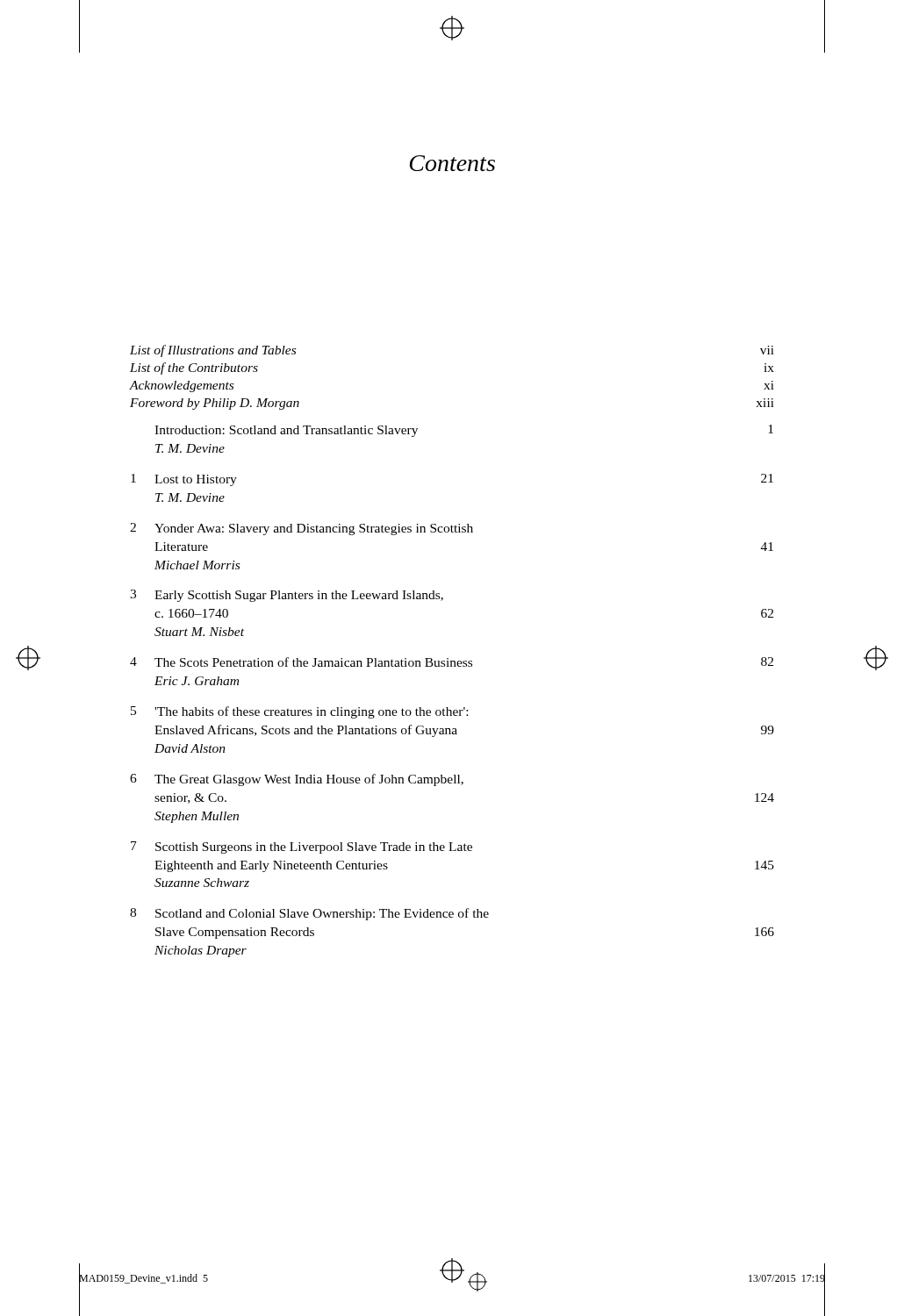This screenshot has height=1316, width=904.
Task: Navigate to the passage starting "Introduction: Scotland and Transatlantic Slavery T. M. Devine"
Action: click(x=285, y=430)
